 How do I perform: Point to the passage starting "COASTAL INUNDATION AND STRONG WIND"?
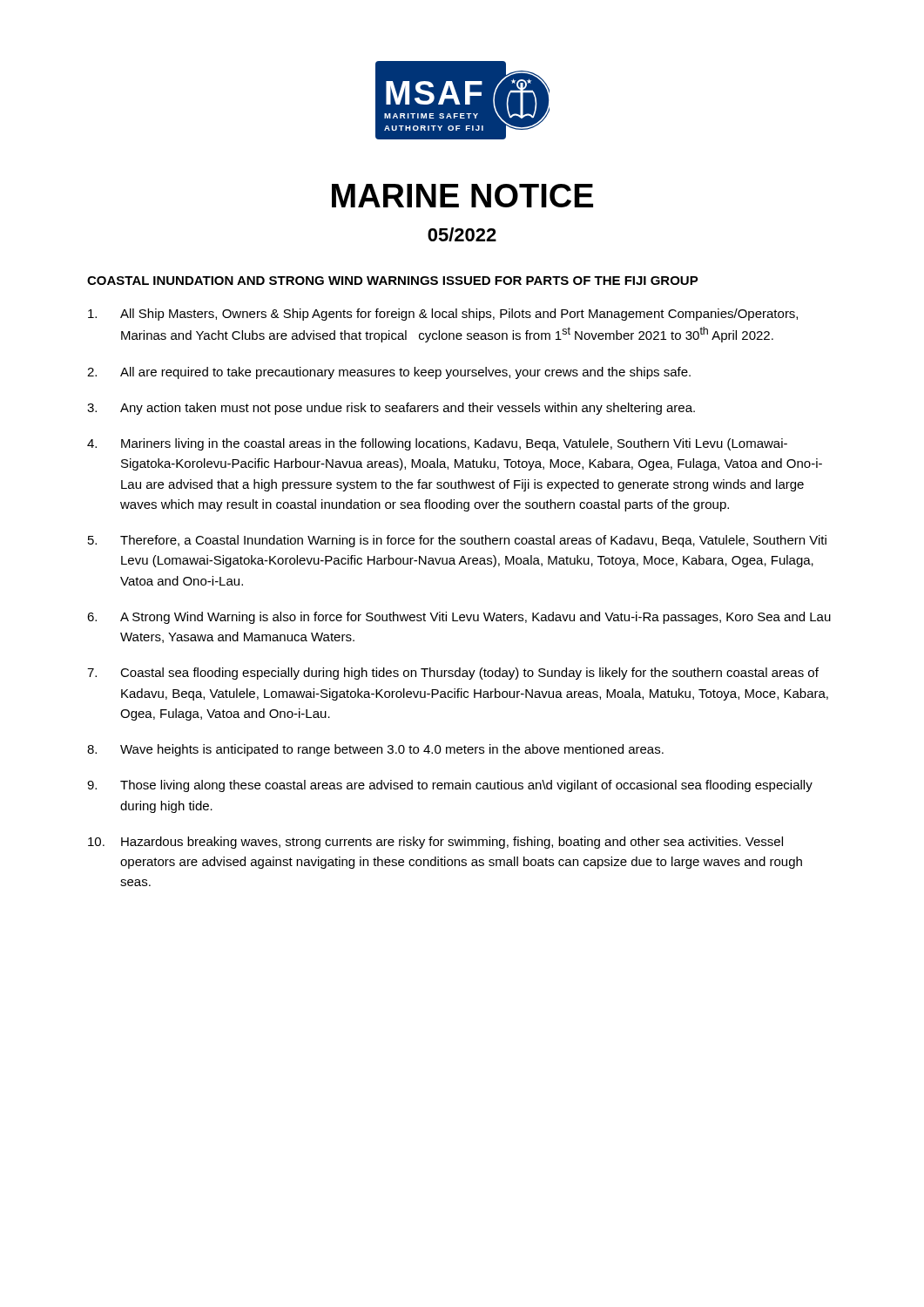393,280
